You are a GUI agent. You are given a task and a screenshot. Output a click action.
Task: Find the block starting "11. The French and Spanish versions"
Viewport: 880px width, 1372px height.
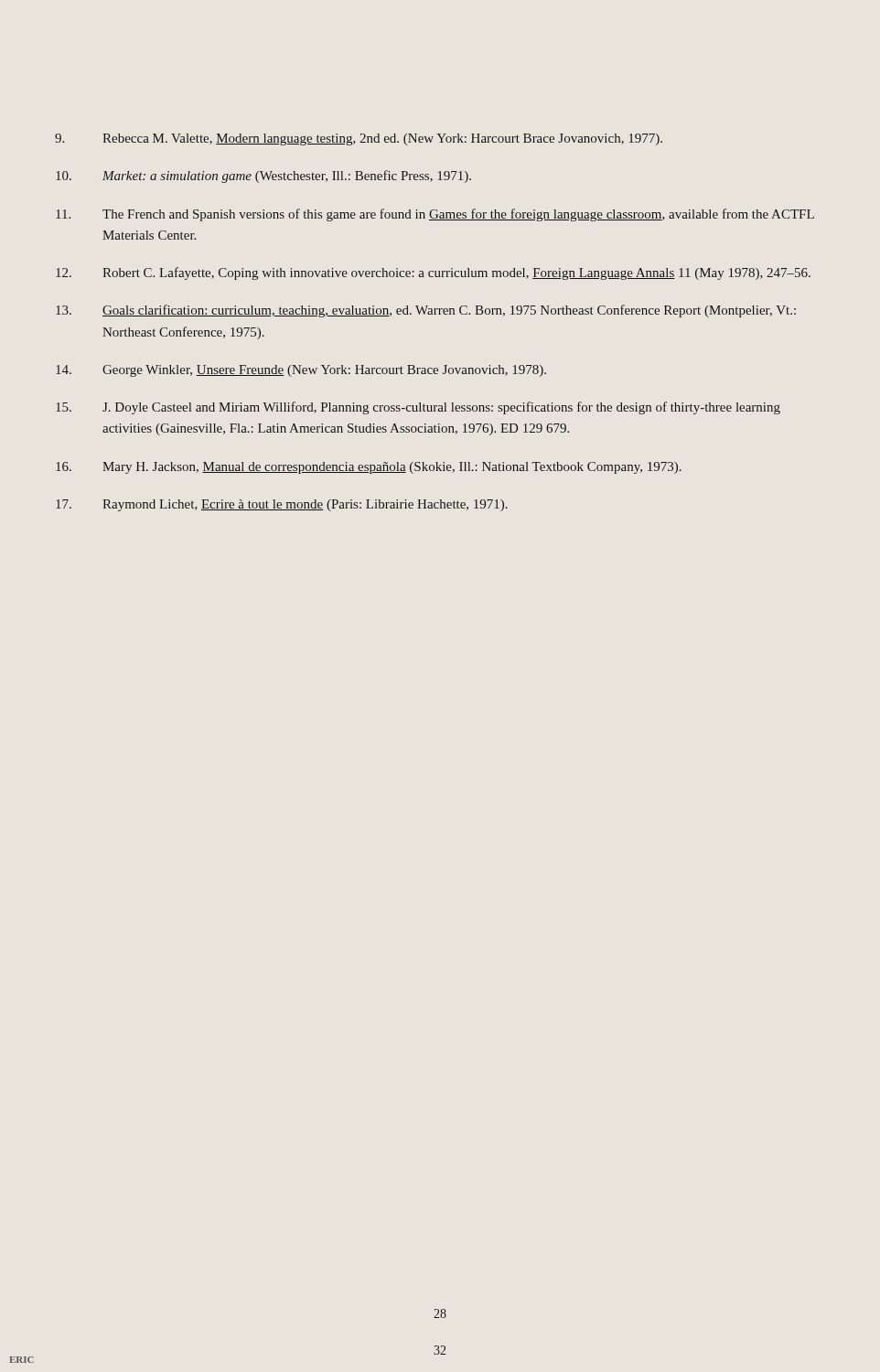(x=440, y=225)
